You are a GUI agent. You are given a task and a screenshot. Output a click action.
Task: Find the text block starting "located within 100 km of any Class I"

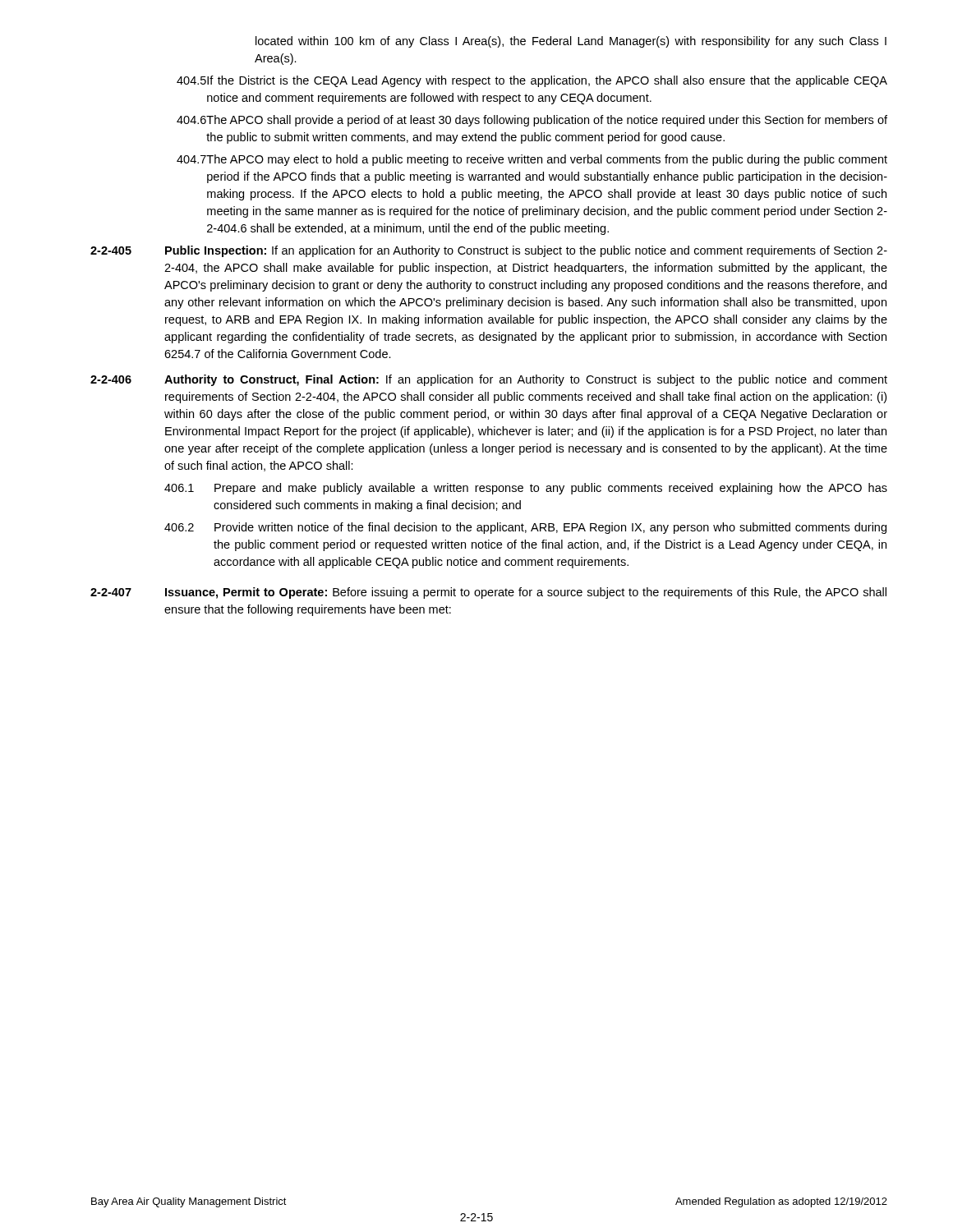pyautogui.click(x=571, y=50)
